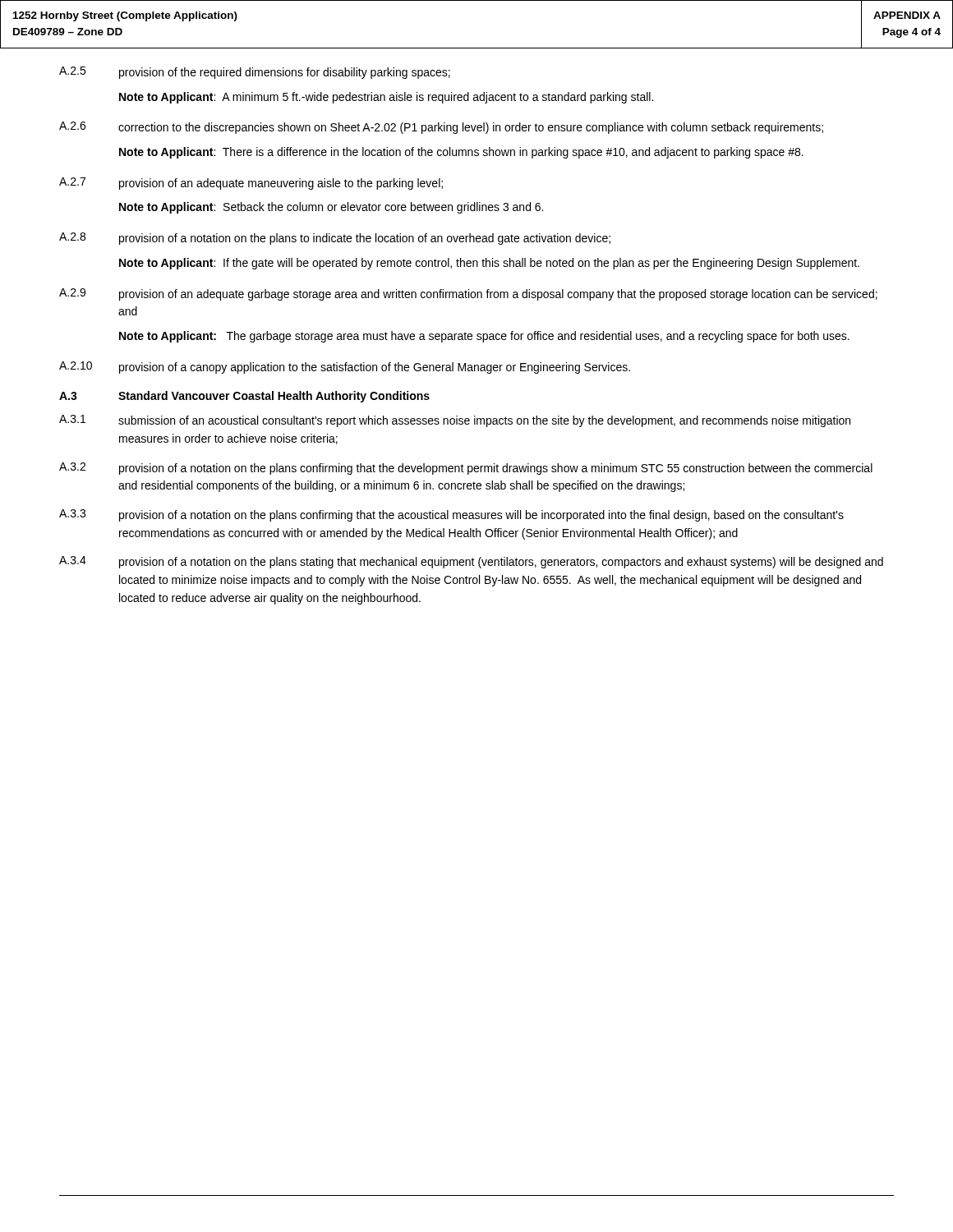Point to the element starting "Note to Applicant: There"
This screenshot has height=1232, width=953.
(461, 152)
